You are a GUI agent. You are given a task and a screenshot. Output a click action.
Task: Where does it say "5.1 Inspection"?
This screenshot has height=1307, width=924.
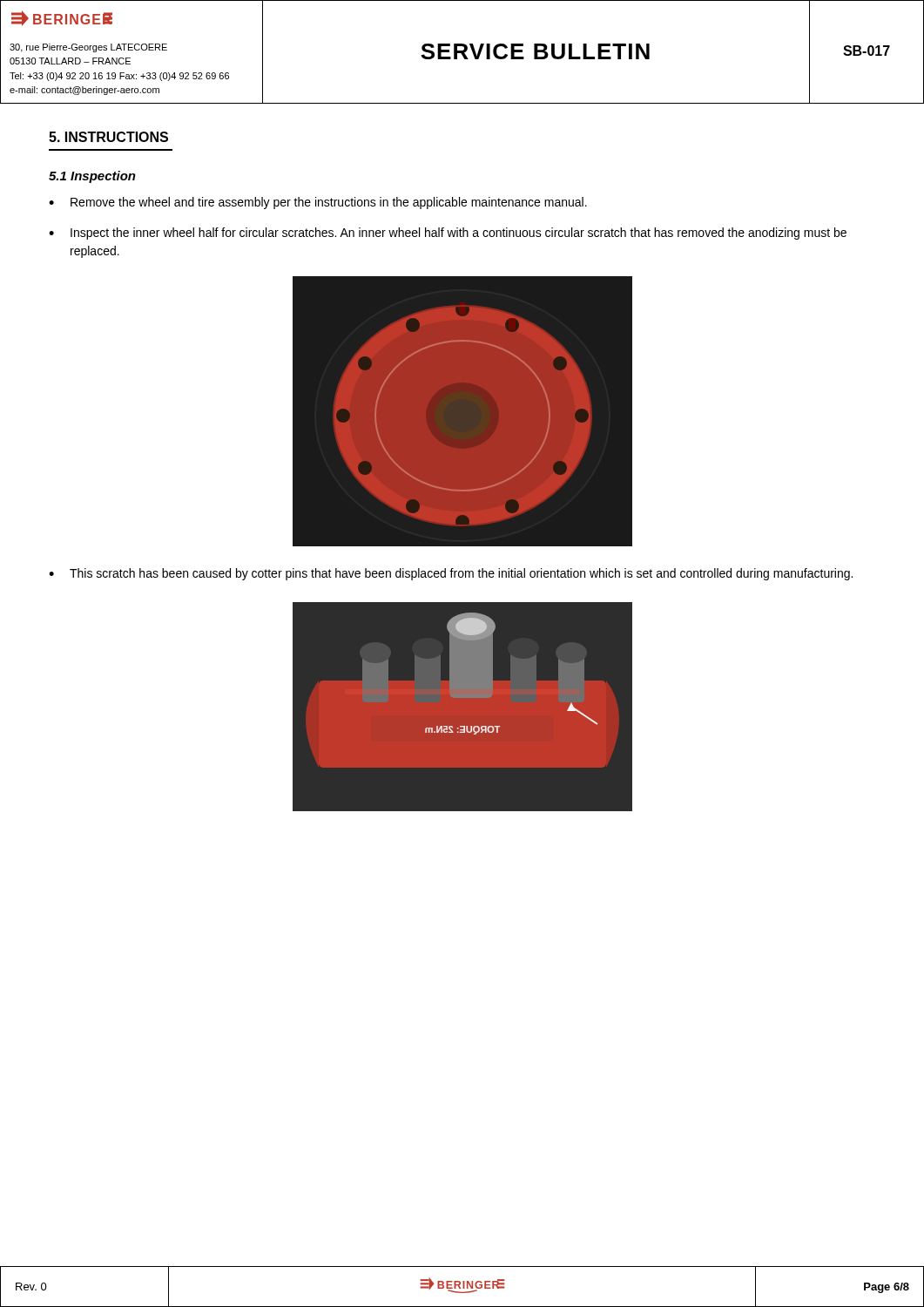pyautogui.click(x=92, y=177)
